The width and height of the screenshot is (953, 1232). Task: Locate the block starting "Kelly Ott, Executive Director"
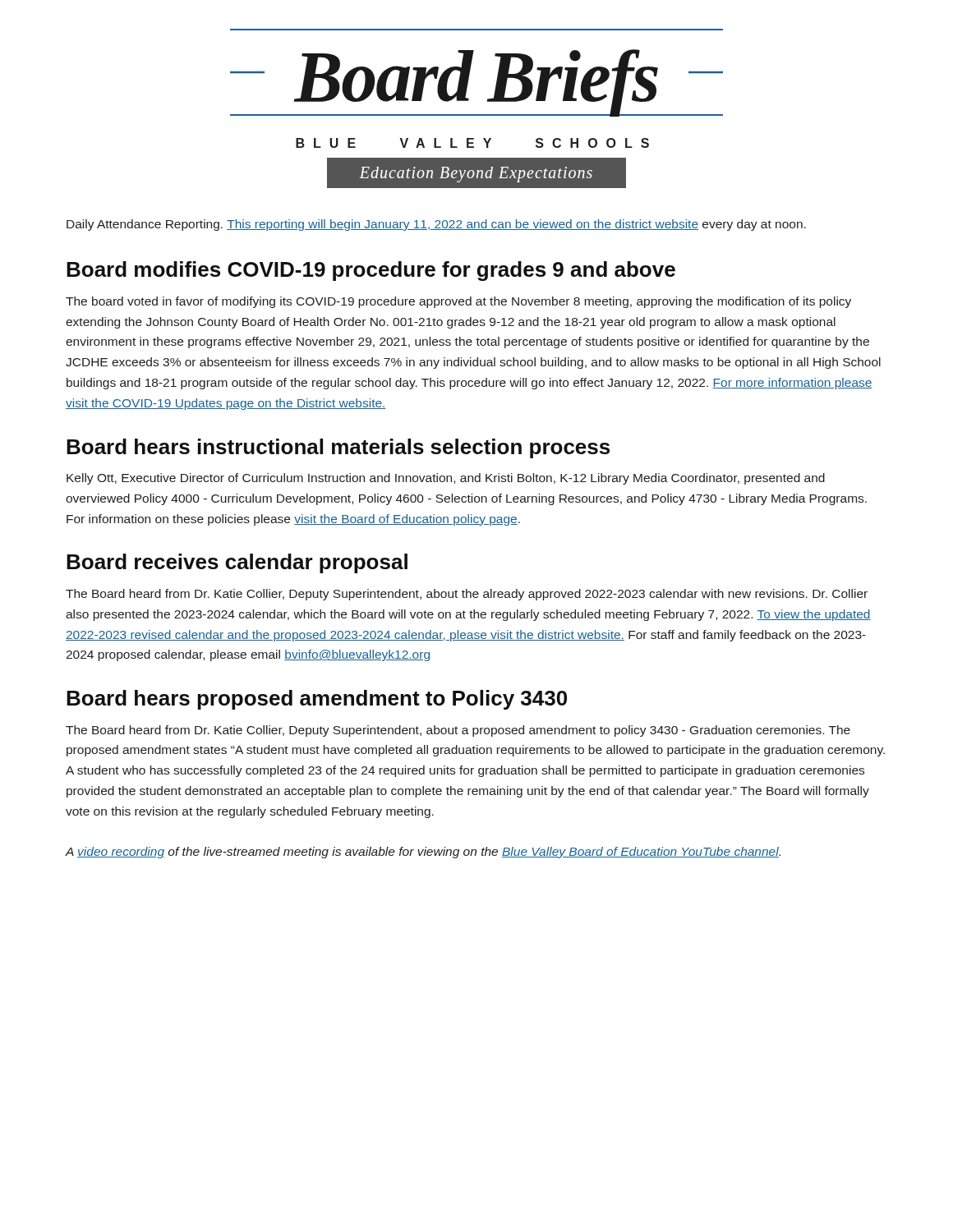tap(467, 498)
